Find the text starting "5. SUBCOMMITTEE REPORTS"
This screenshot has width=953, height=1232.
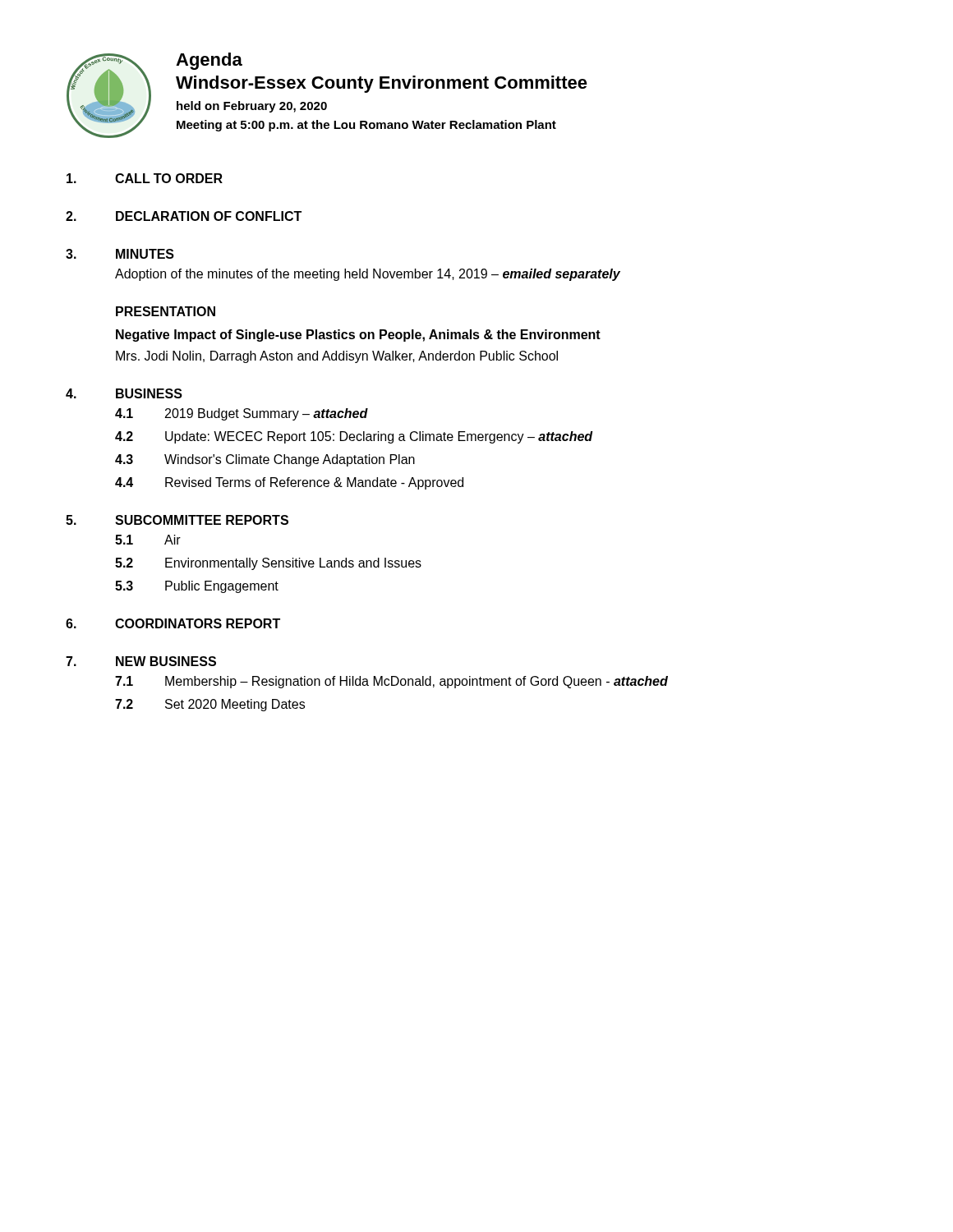click(177, 521)
